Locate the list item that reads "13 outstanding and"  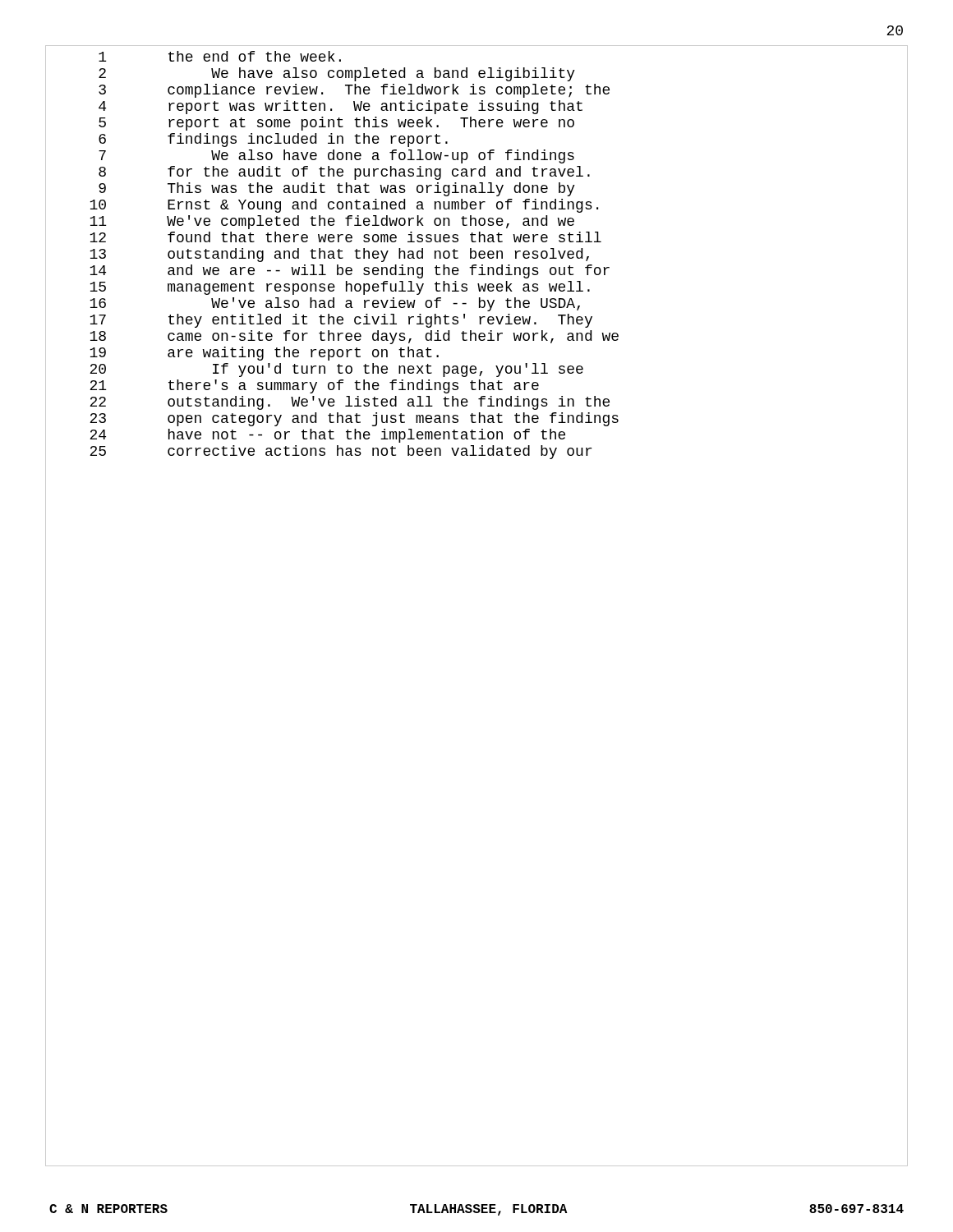[x=476, y=255]
